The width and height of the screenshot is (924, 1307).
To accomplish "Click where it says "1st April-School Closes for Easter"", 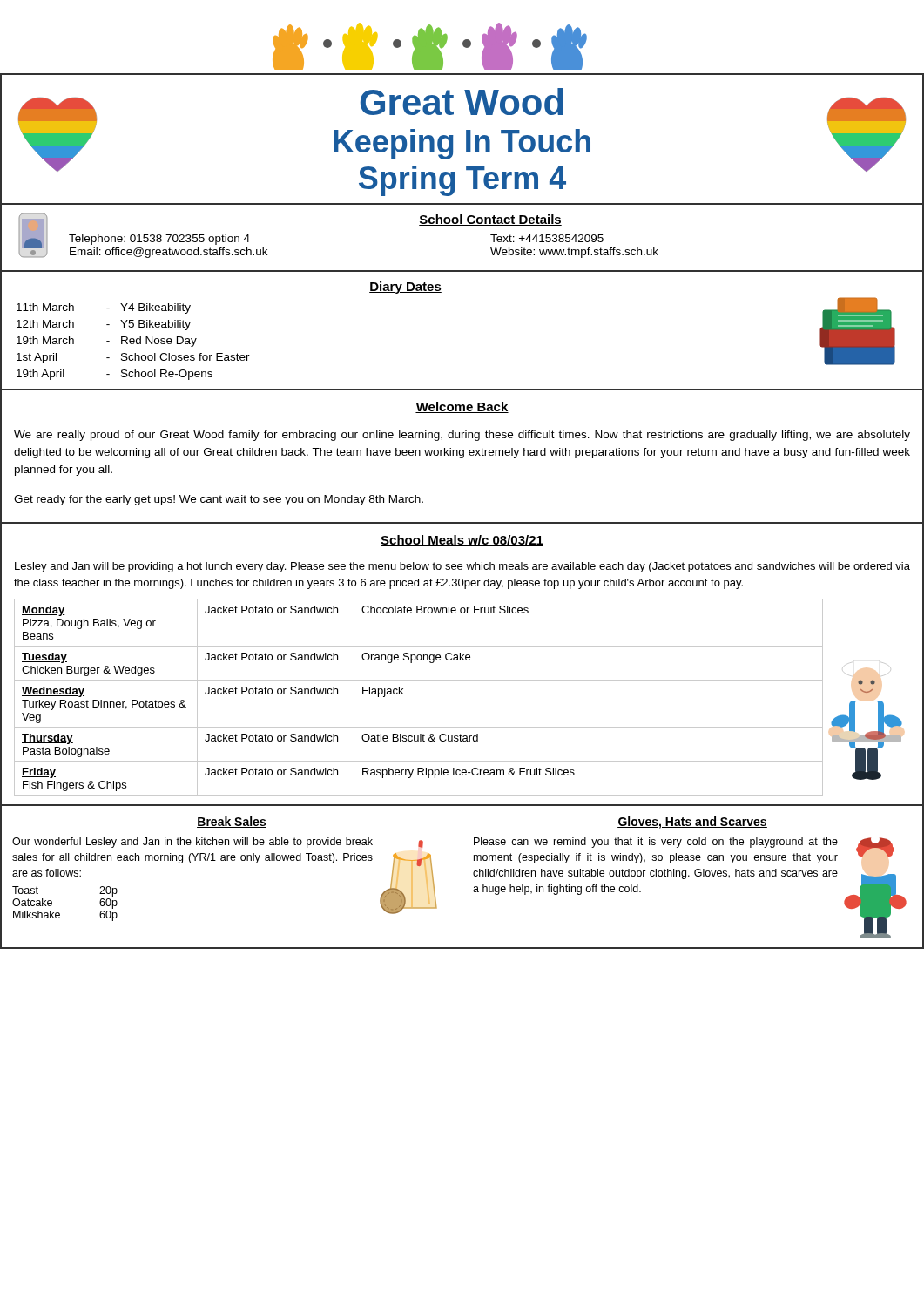I will pos(133,358).
